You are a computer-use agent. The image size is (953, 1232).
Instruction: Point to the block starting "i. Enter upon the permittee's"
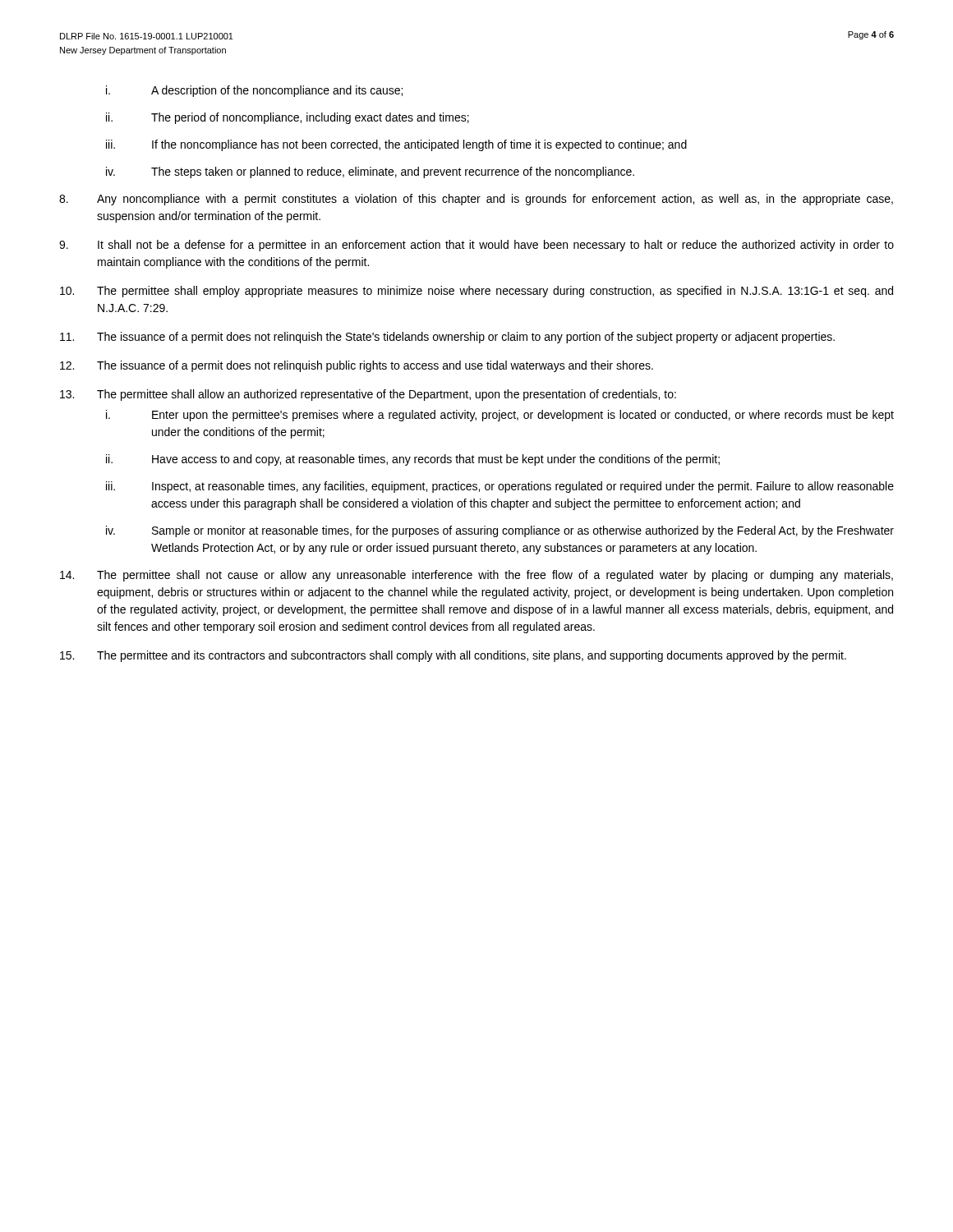click(x=499, y=424)
